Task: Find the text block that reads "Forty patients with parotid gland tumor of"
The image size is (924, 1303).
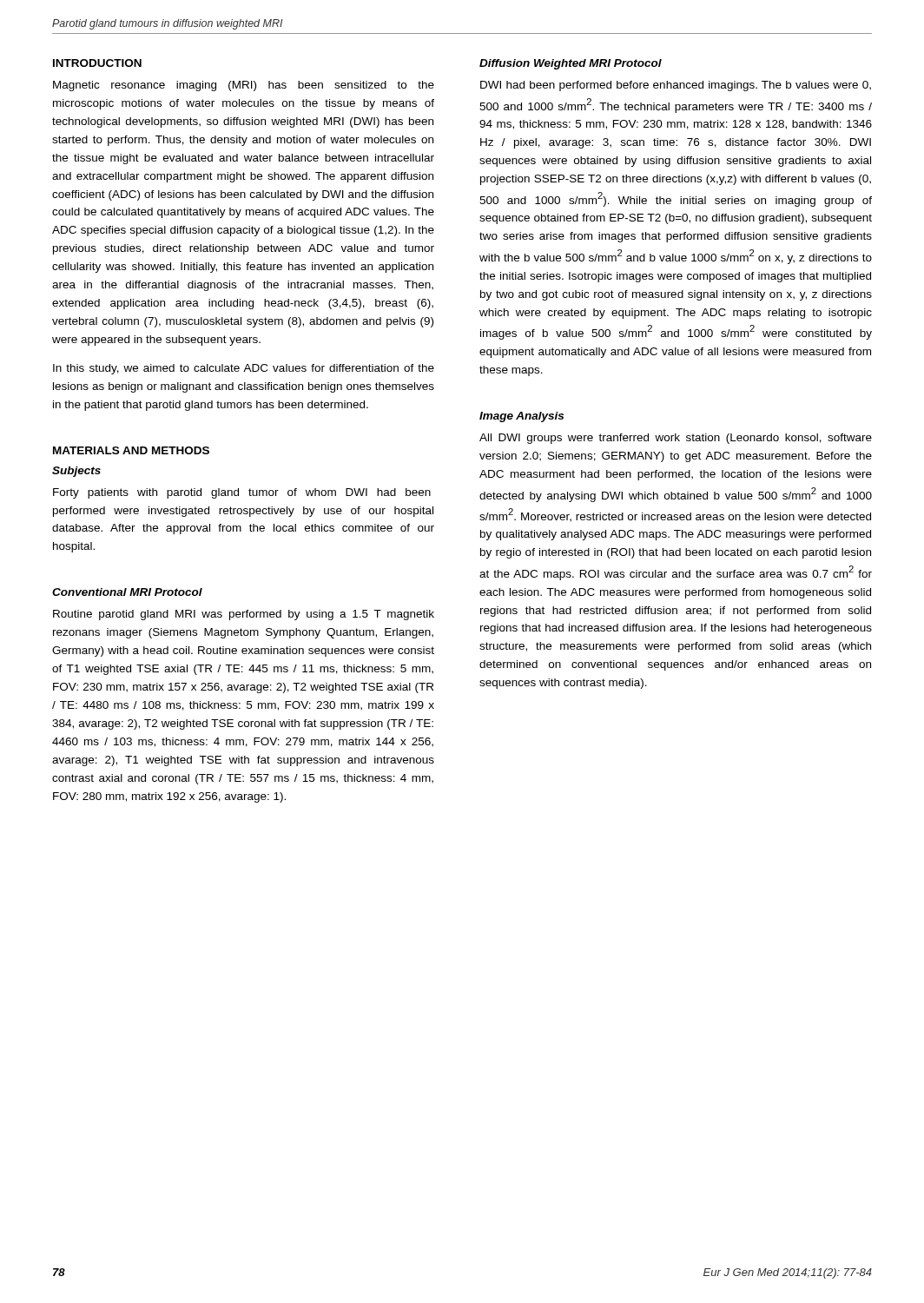Action: [243, 520]
